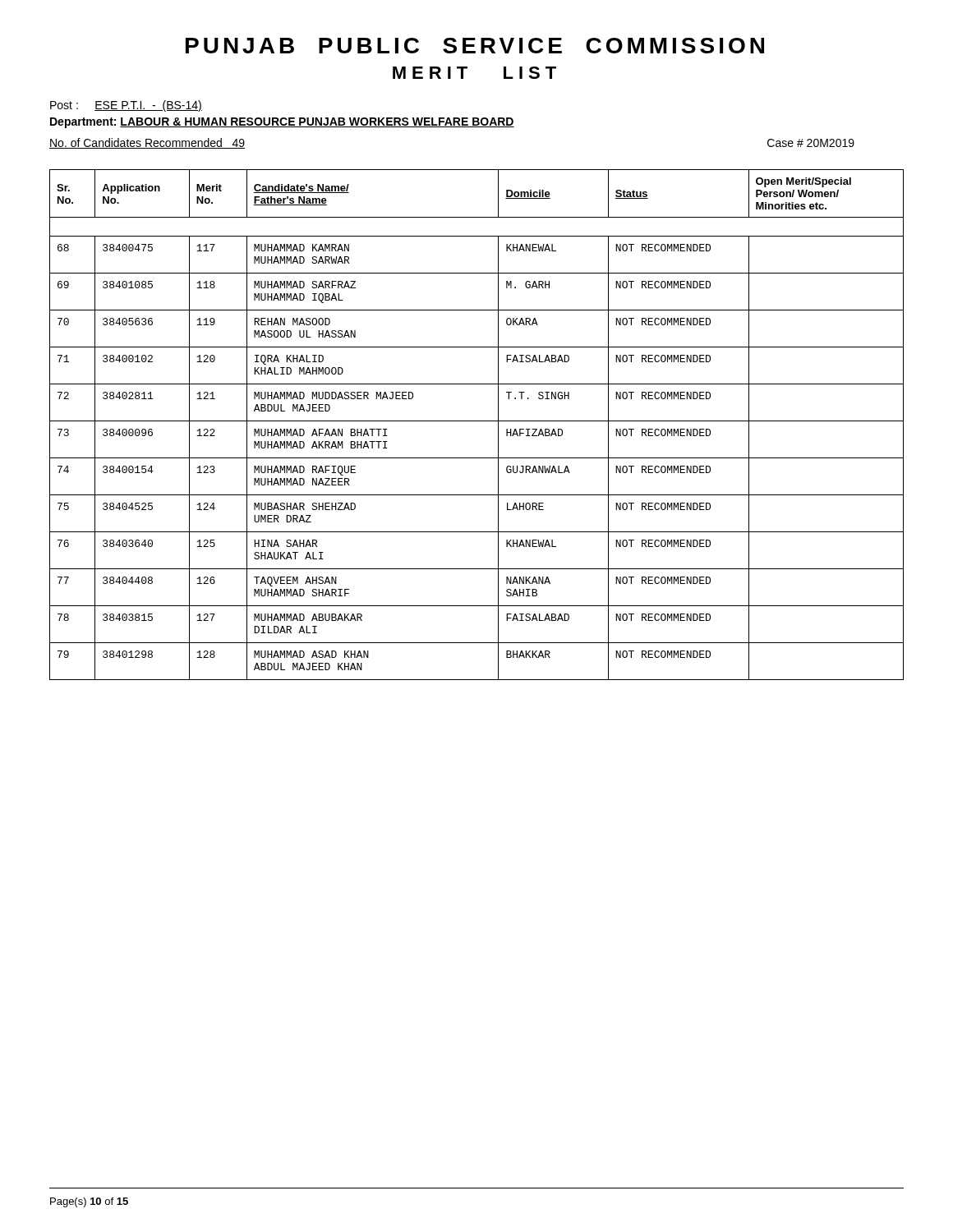This screenshot has height=1232, width=953.
Task: Find the region starting "MERIT LIST"
Action: tap(476, 73)
